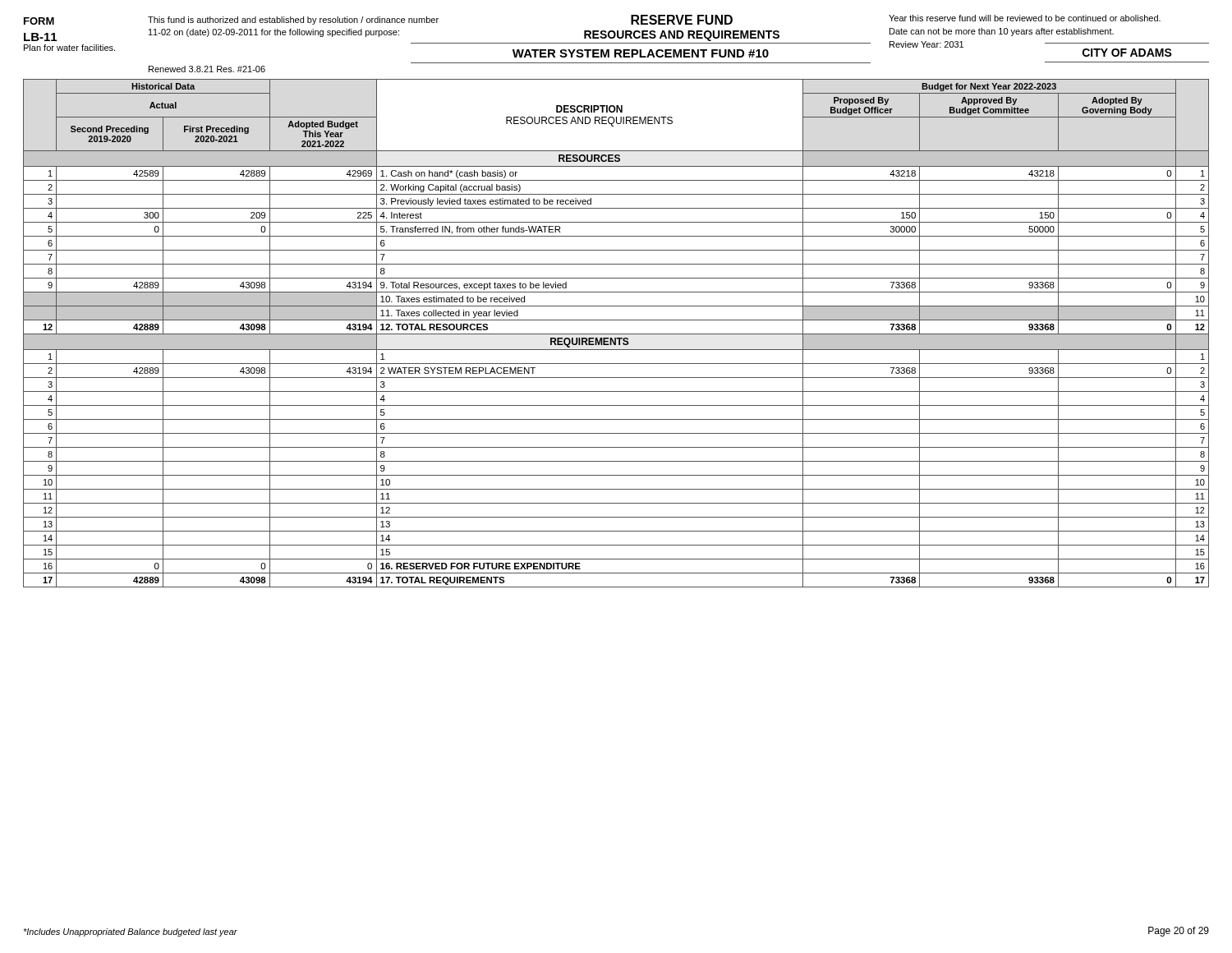Navigate to the element starting "CITY OF ADAMS"
The height and width of the screenshot is (953, 1232).
tap(1127, 53)
